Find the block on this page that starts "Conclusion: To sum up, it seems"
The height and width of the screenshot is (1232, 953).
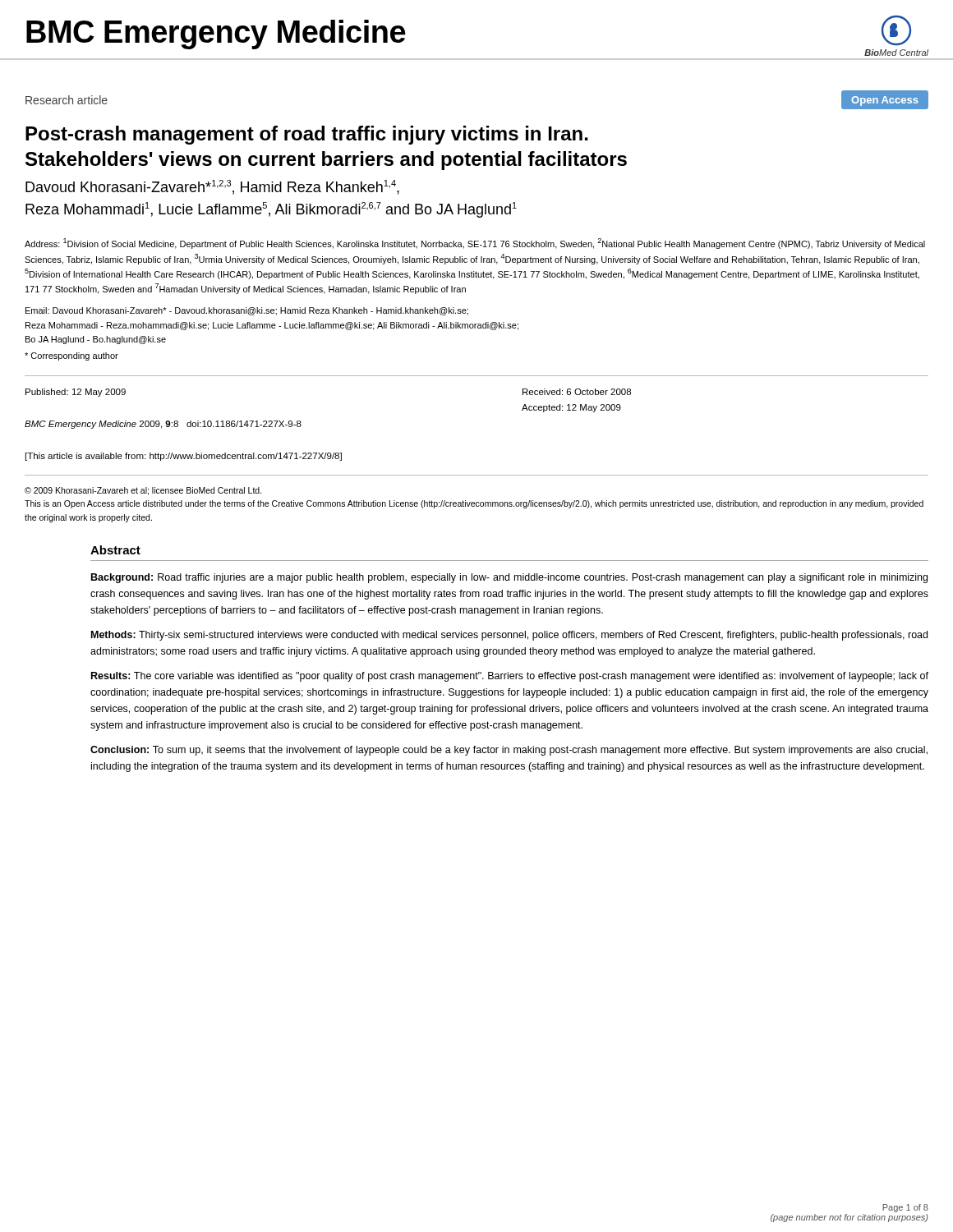(x=509, y=758)
